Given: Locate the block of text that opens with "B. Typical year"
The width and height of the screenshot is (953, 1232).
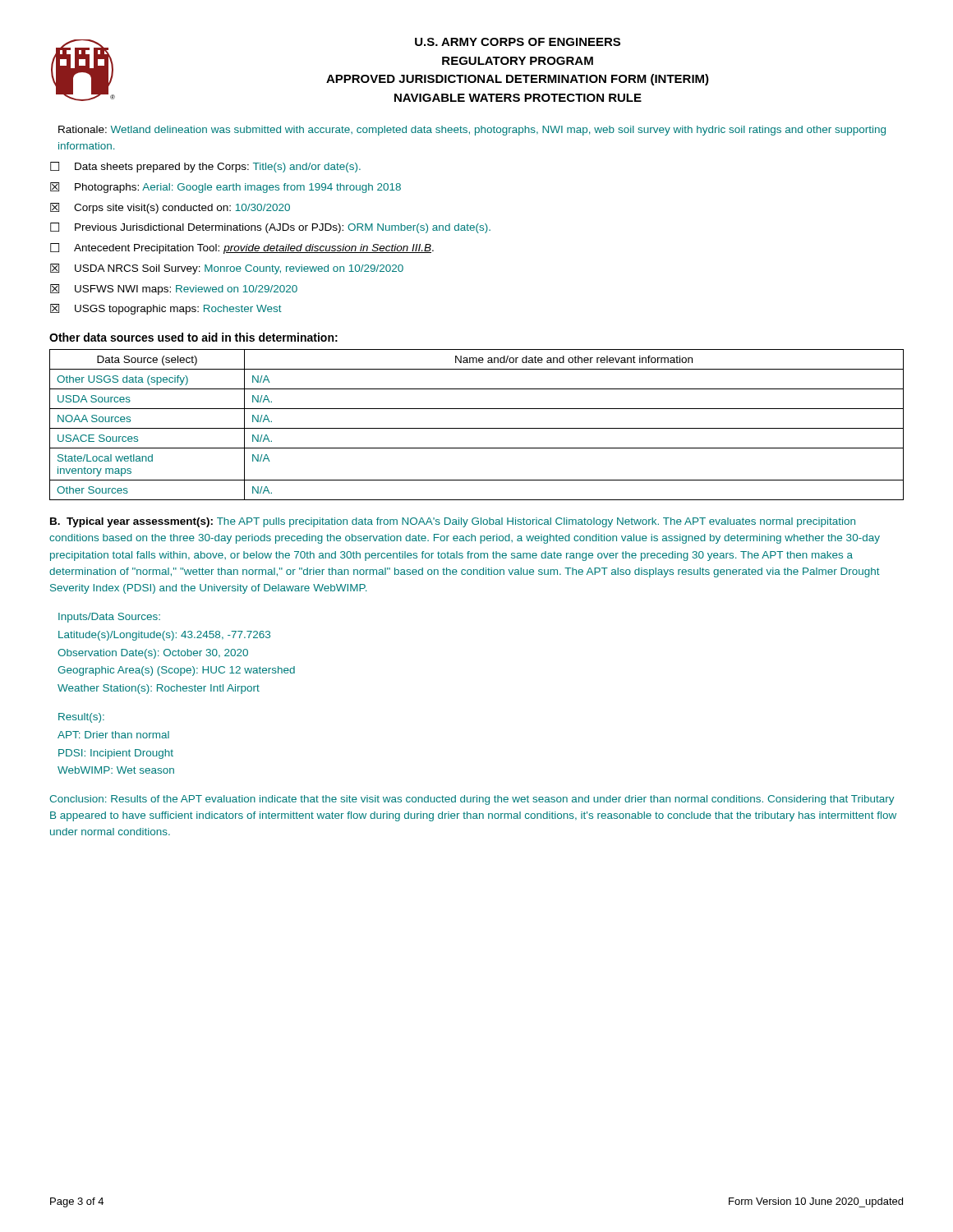Looking at the screenshot, I should [x=465, y=555].
